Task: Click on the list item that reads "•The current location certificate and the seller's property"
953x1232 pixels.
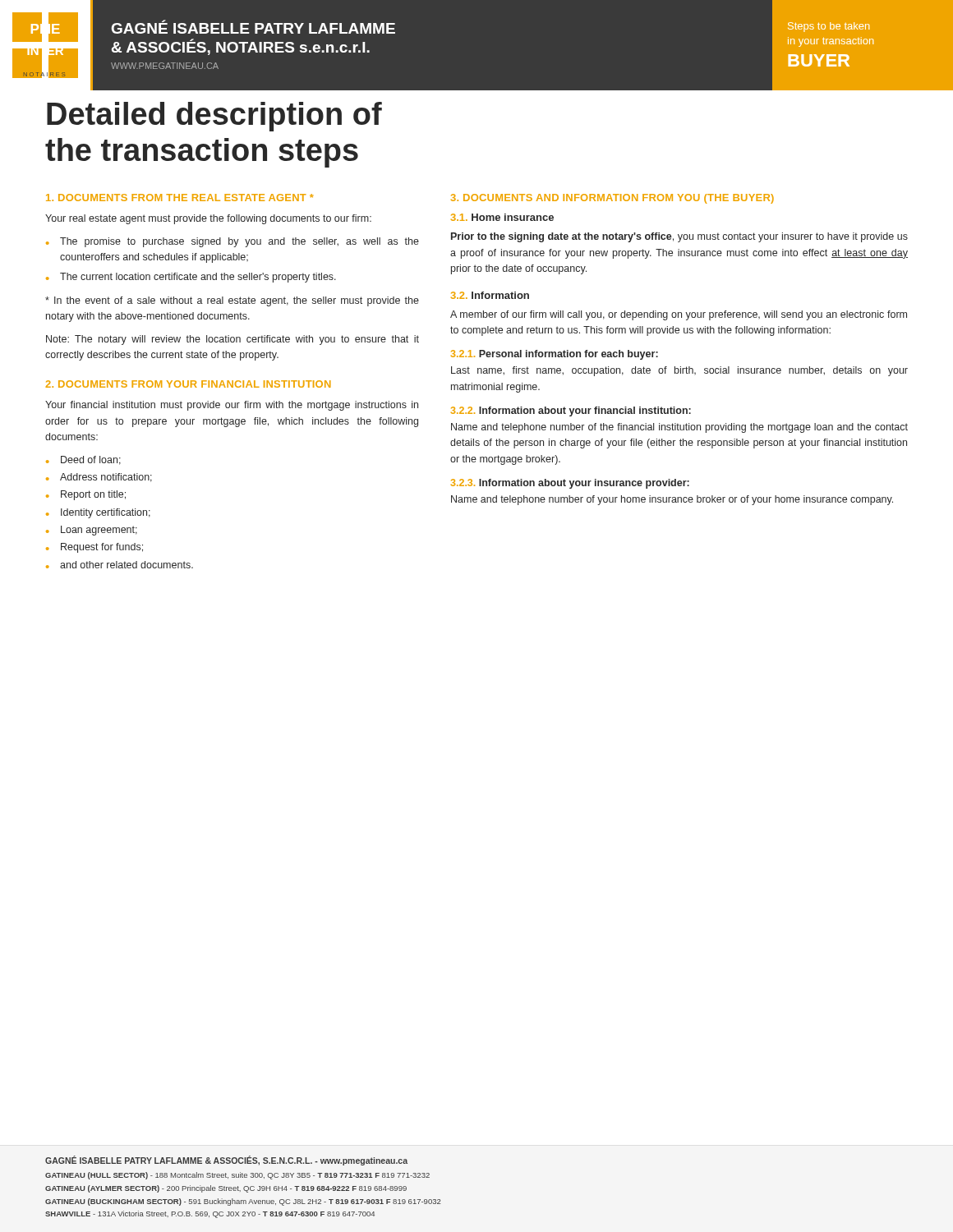Action: pos(191,277)
